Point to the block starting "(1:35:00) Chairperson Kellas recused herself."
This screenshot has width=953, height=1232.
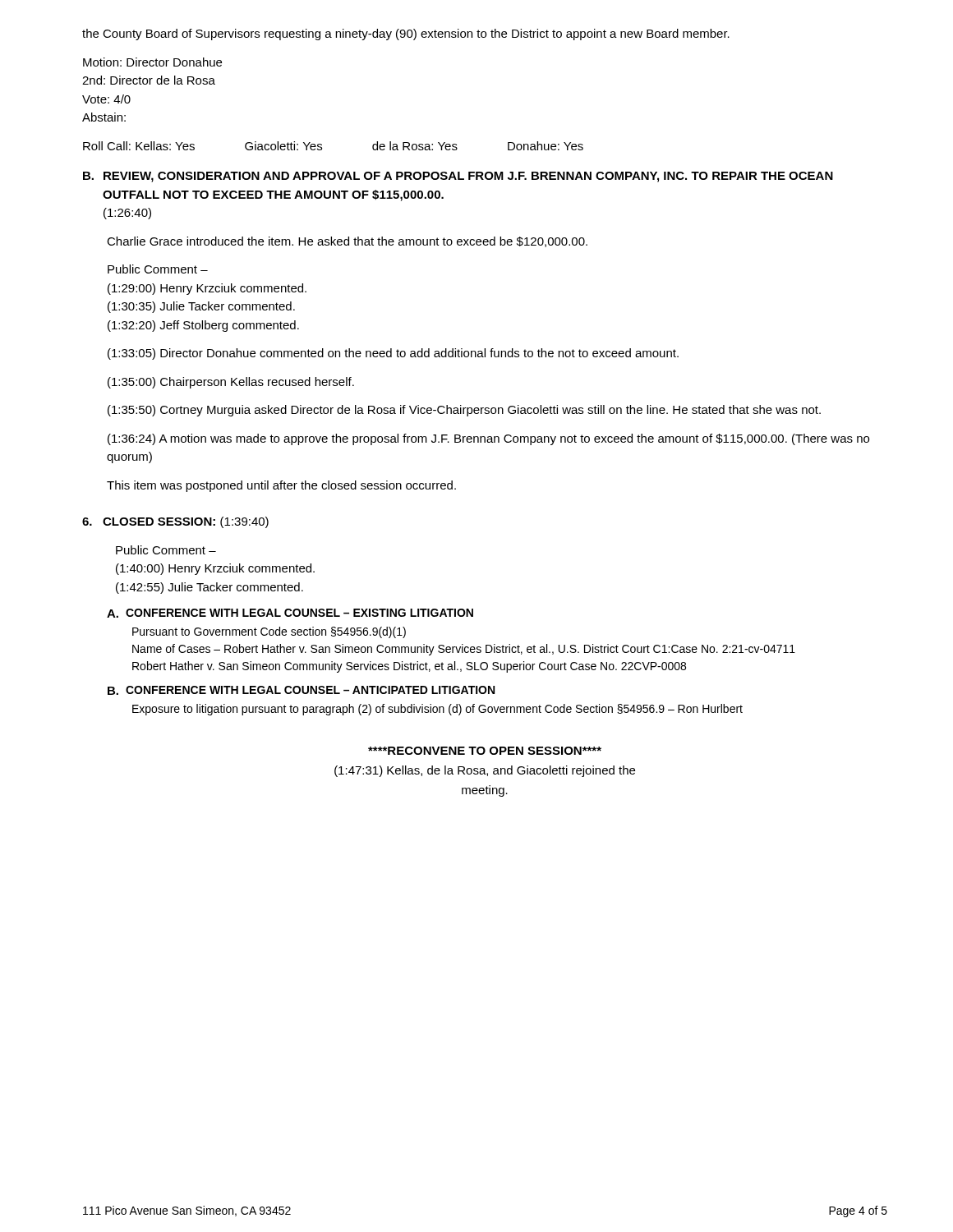coord(231,381)
